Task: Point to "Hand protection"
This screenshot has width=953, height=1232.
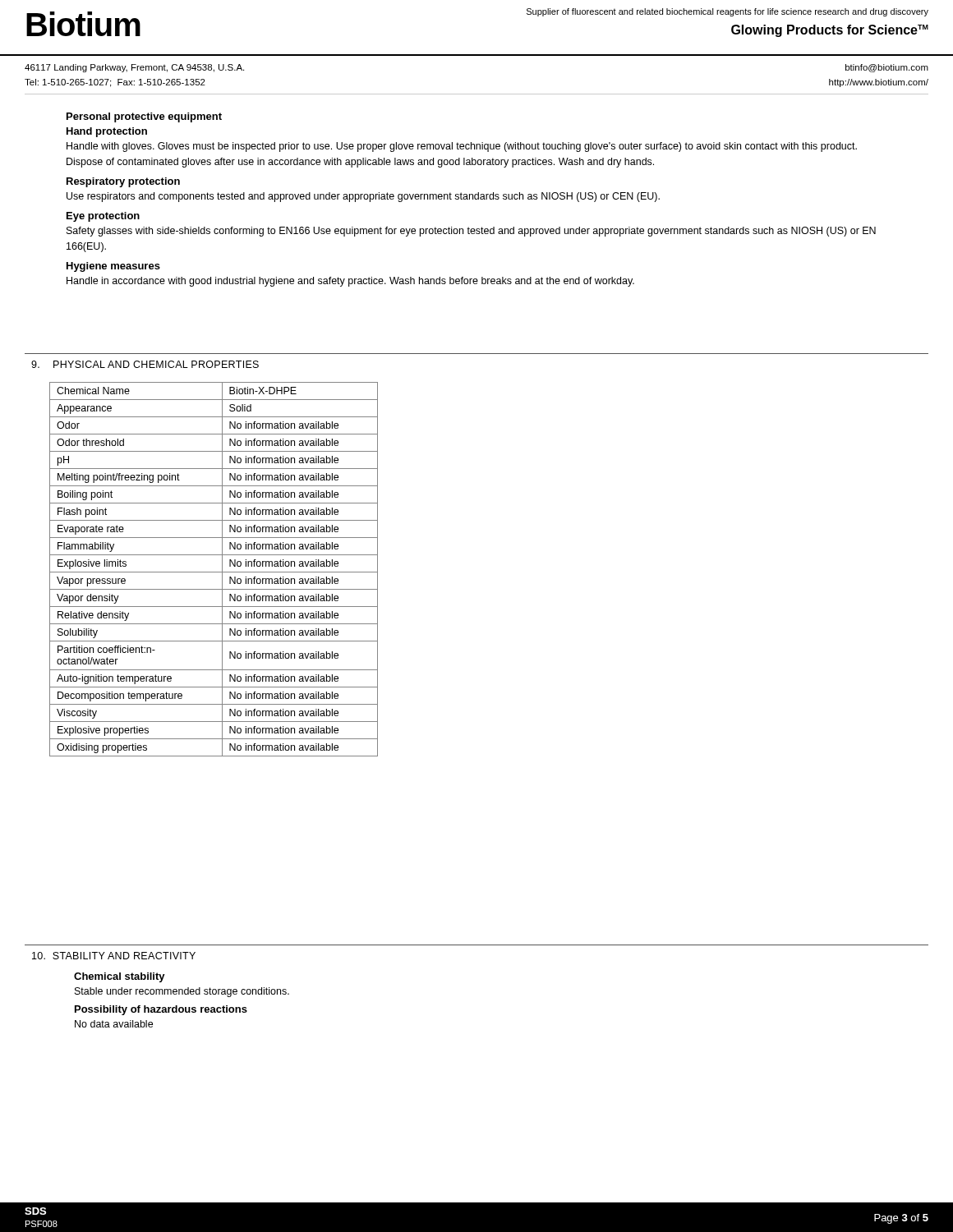Action: pos(107,131)
